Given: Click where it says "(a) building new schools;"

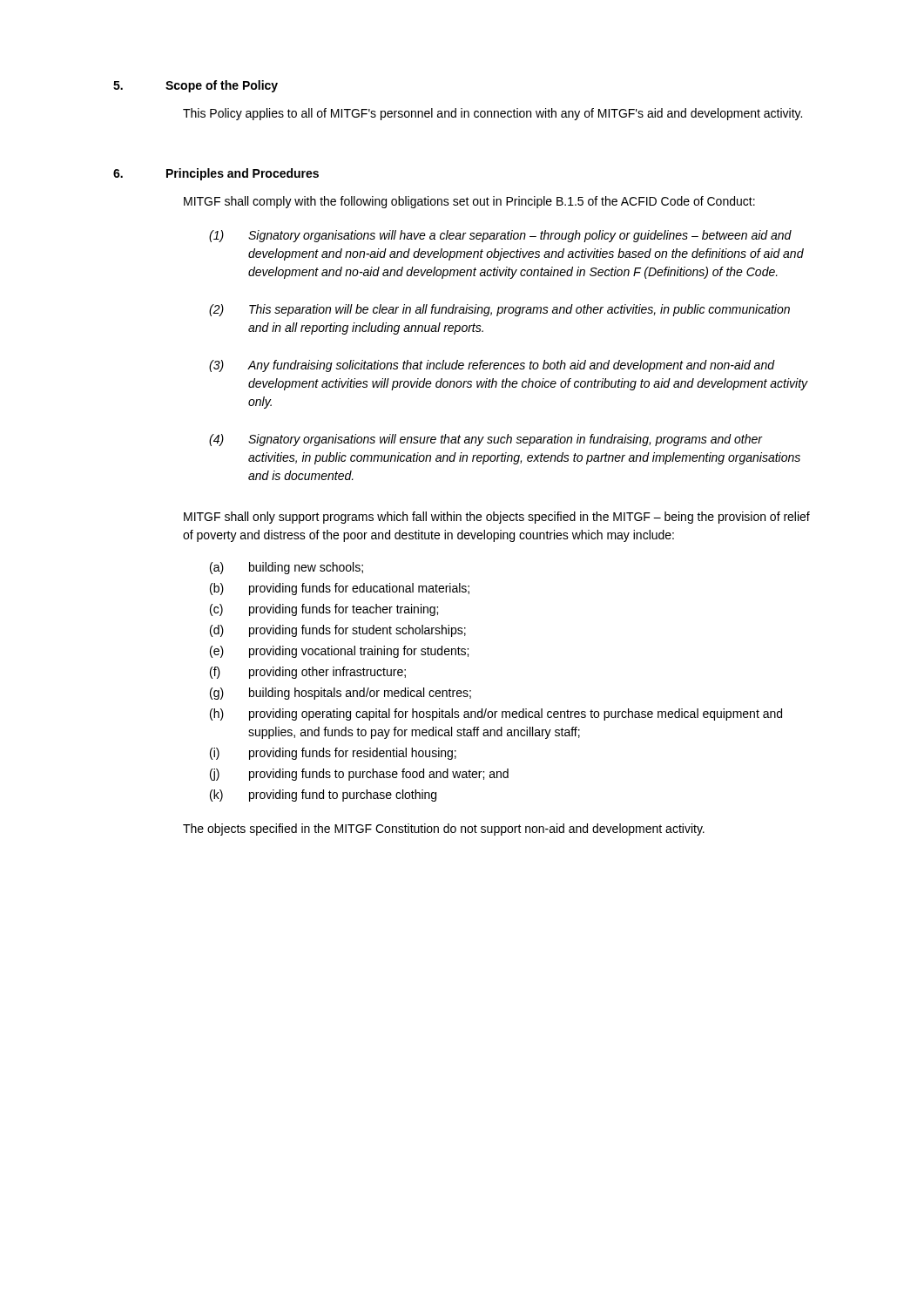Looking at the screenshot, I should pos(287,568).
